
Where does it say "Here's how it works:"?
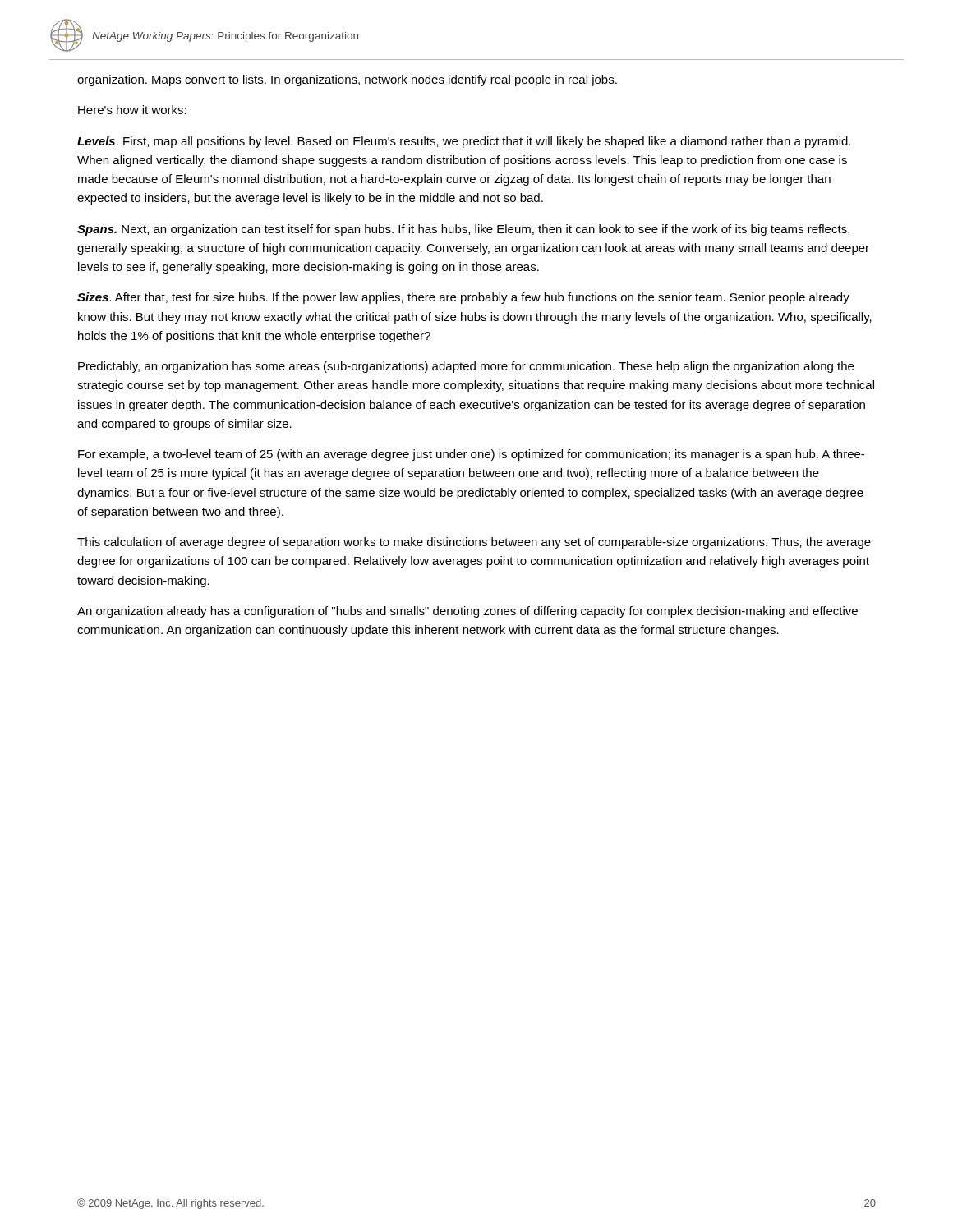[132, 110]
